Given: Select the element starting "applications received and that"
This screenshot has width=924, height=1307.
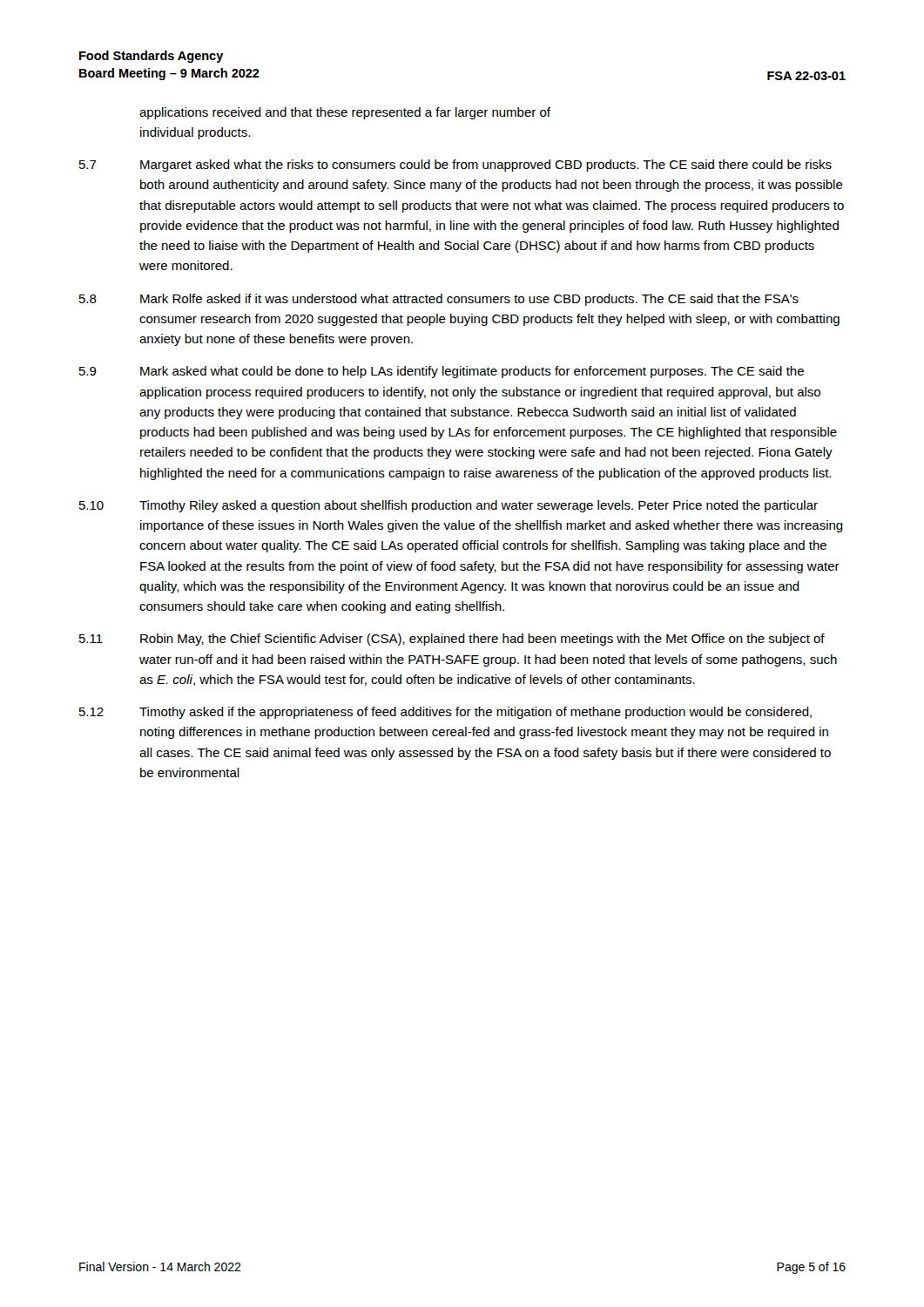Looking at the screenshot, I should coord(345,122).
